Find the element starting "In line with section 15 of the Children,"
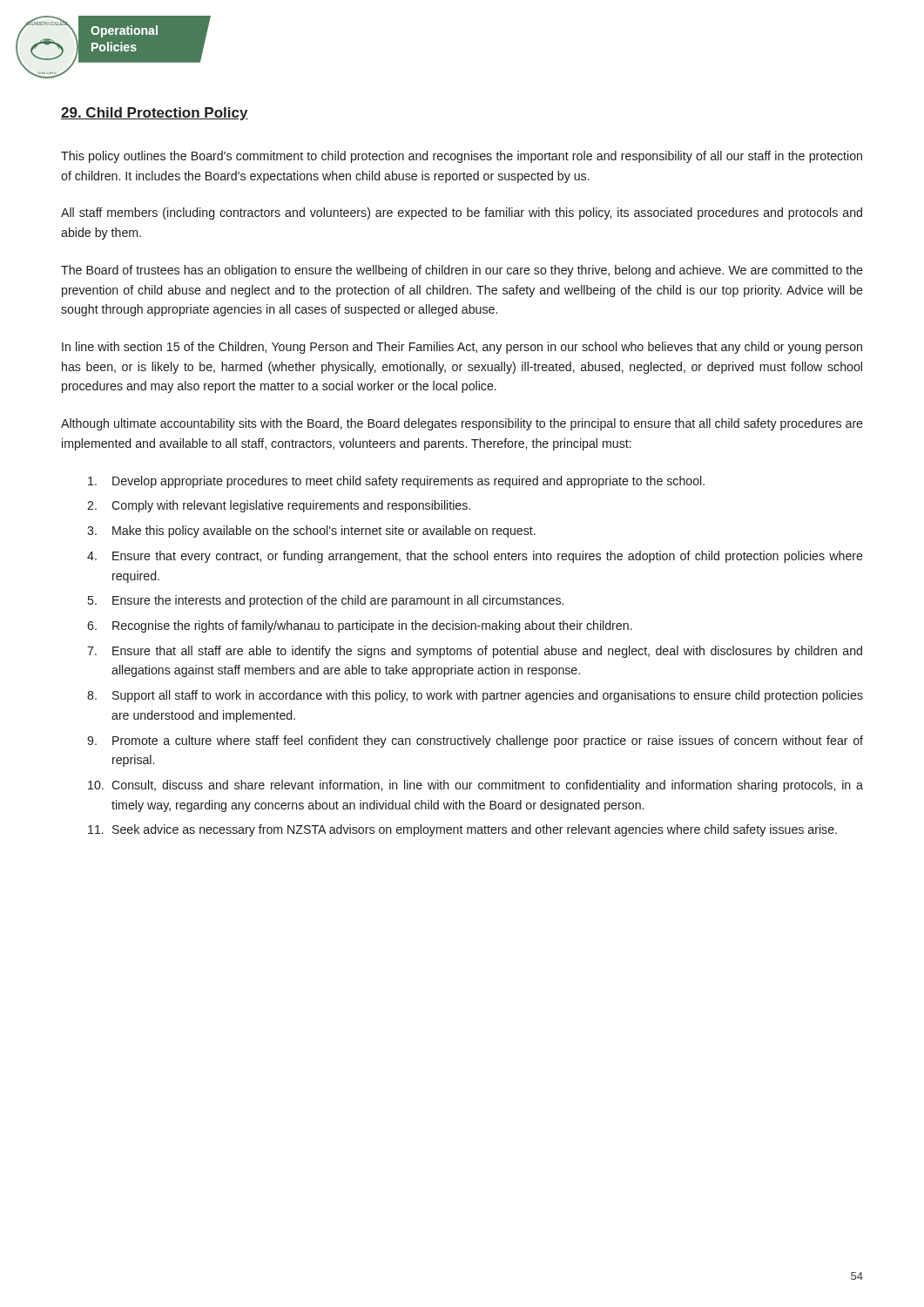The width and height of the screenshot is (924, 1307). tap(462, 367)
